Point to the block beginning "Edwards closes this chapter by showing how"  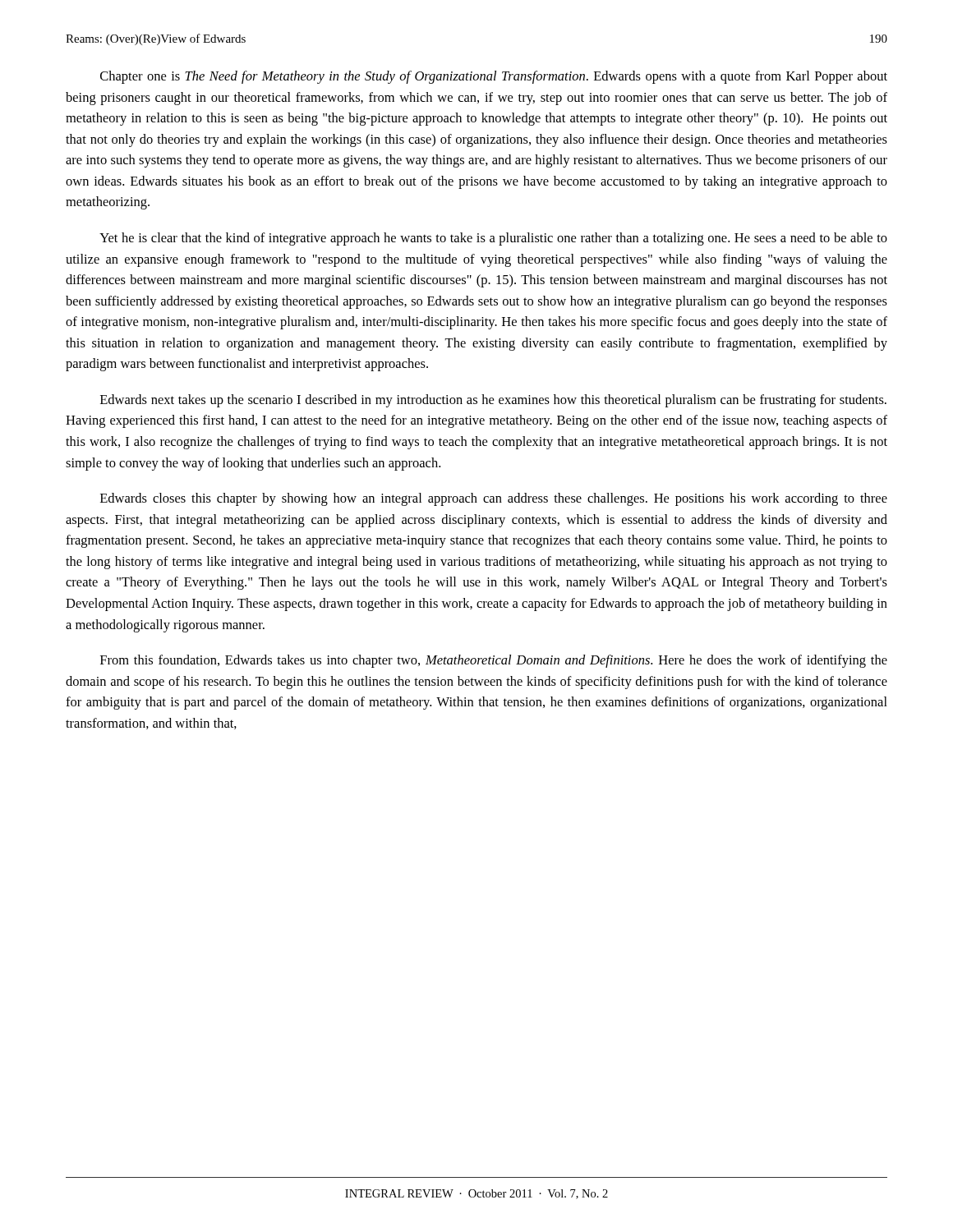476,561
